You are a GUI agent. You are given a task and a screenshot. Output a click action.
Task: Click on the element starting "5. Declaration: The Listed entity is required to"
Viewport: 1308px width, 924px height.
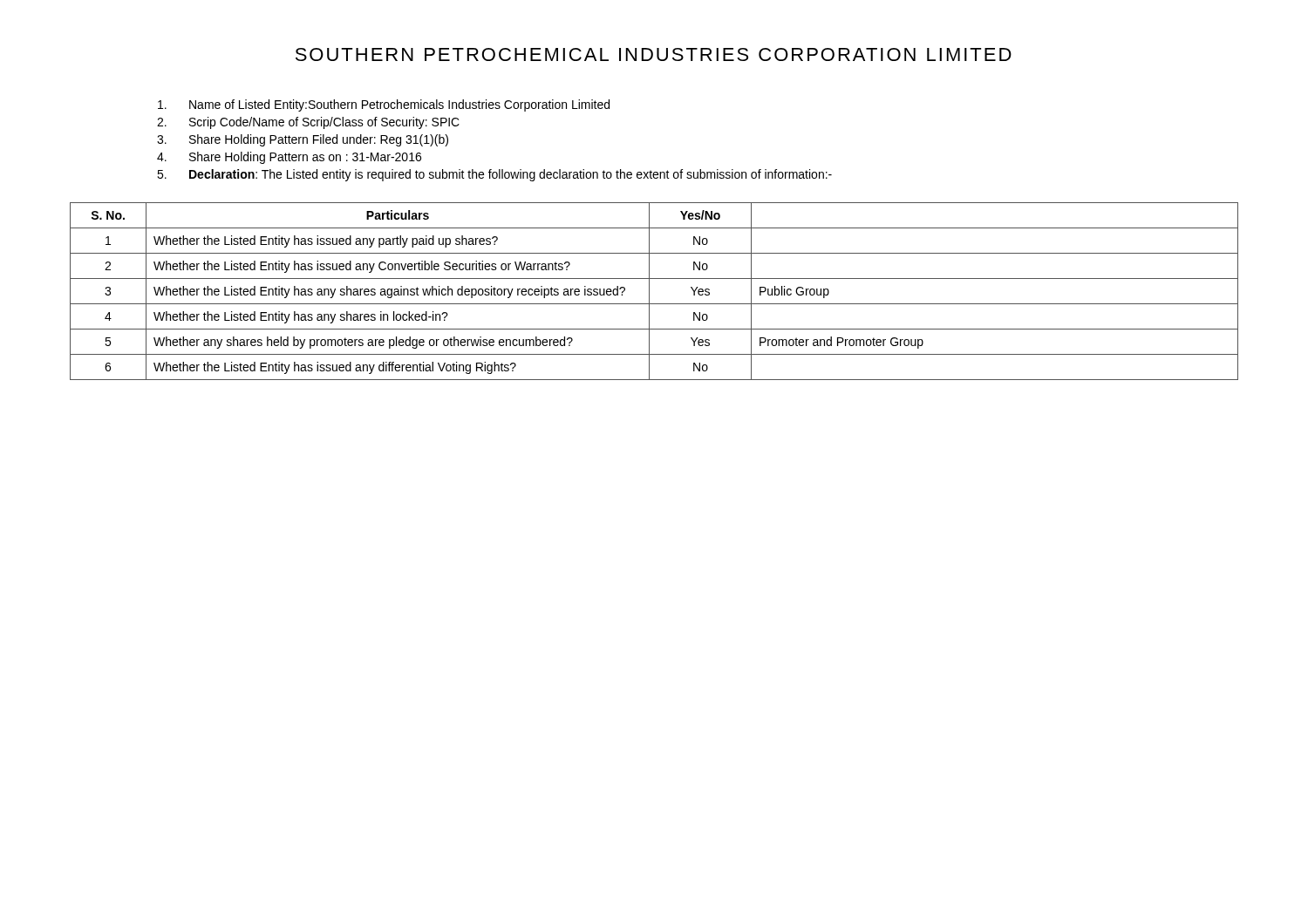pyautogui.click(x=495, y=174)
